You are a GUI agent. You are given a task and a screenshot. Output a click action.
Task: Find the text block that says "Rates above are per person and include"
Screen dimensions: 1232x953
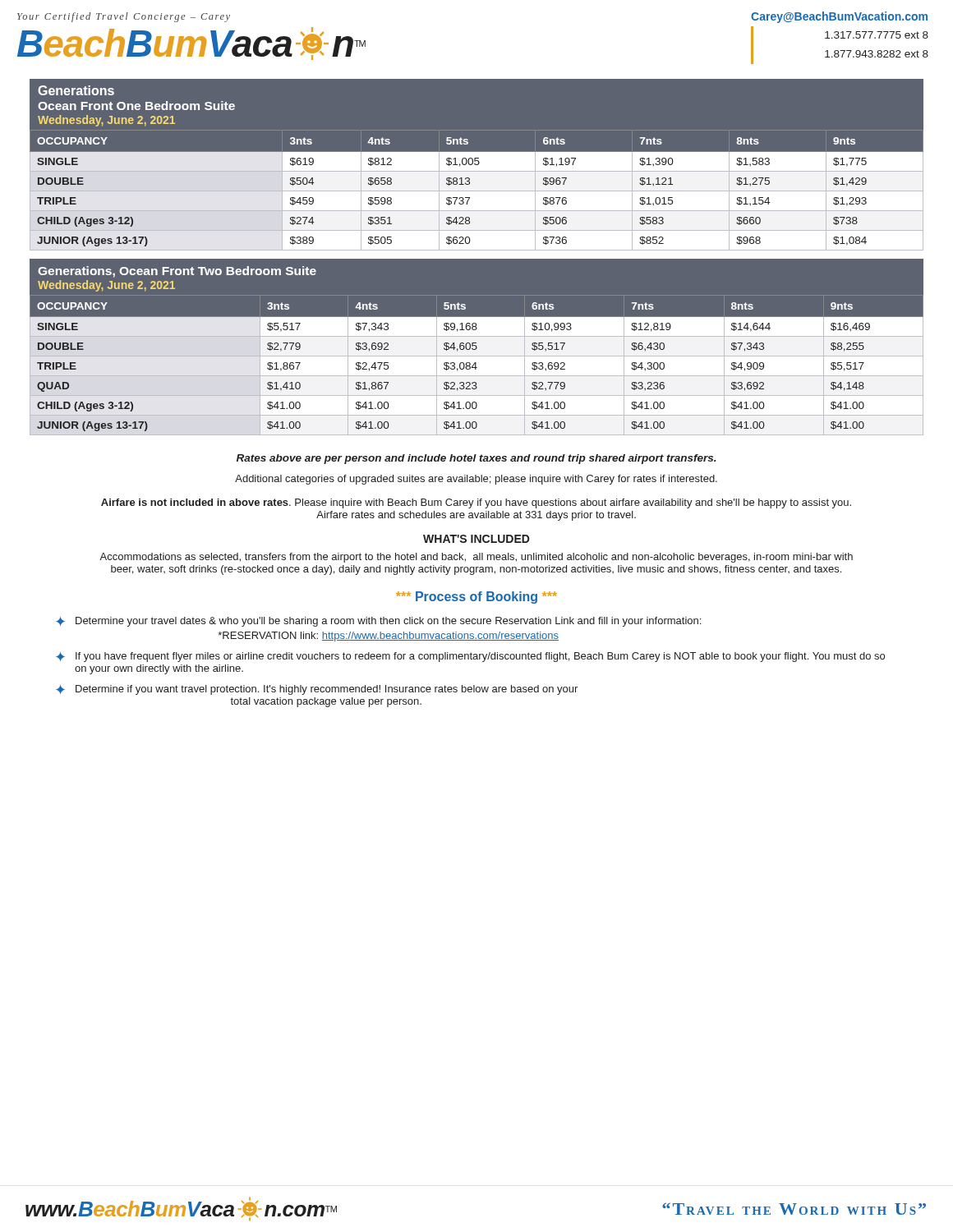476,458
